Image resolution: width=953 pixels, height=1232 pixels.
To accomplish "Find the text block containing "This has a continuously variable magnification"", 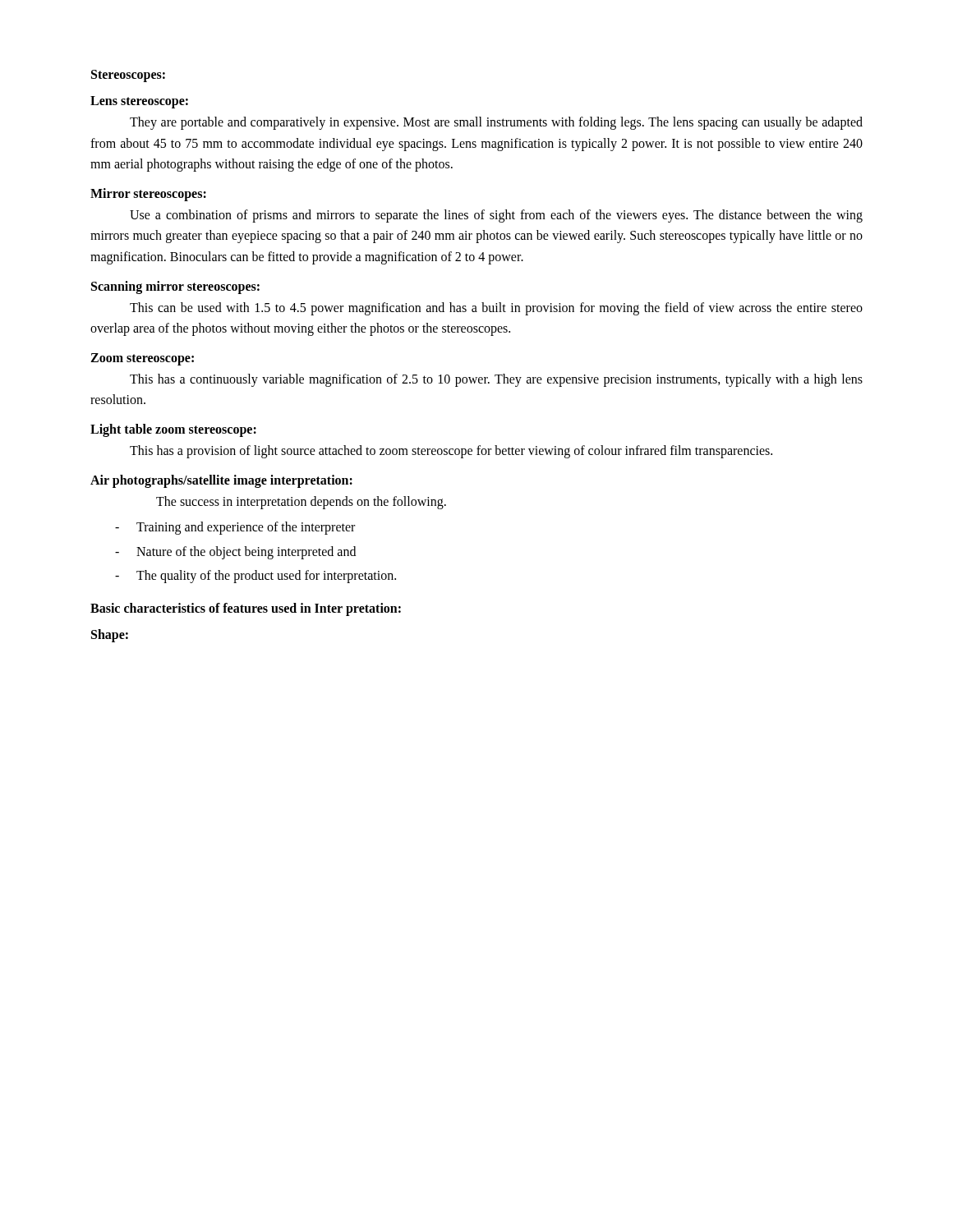I will coord(476,389).
